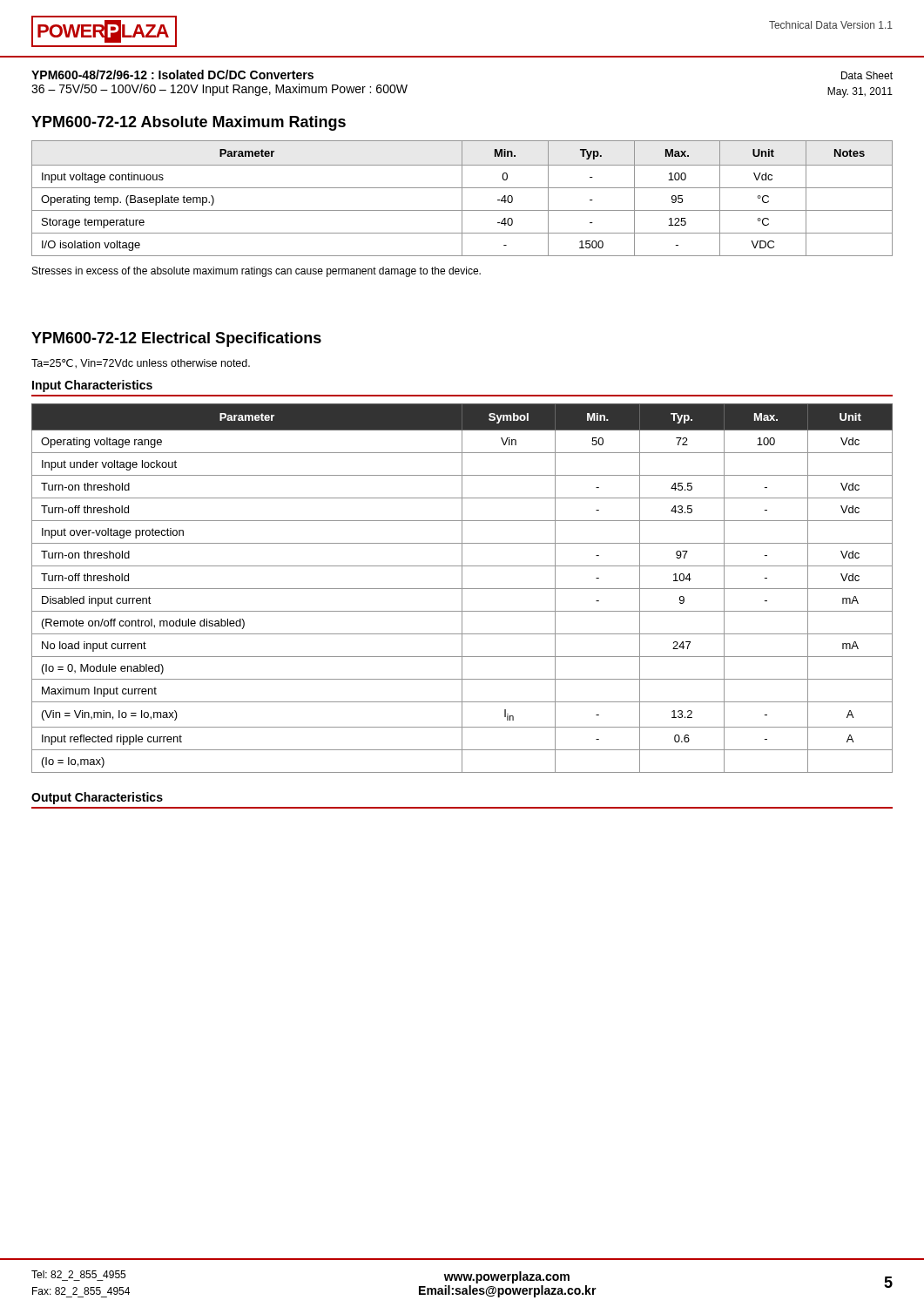This screenshot has height=1307, width=924.
Task: Find the section header on this page that starts "YPM600-48/72/96-12 : Isolated DC/DC Converters 36"
Action: click(219, 82)
